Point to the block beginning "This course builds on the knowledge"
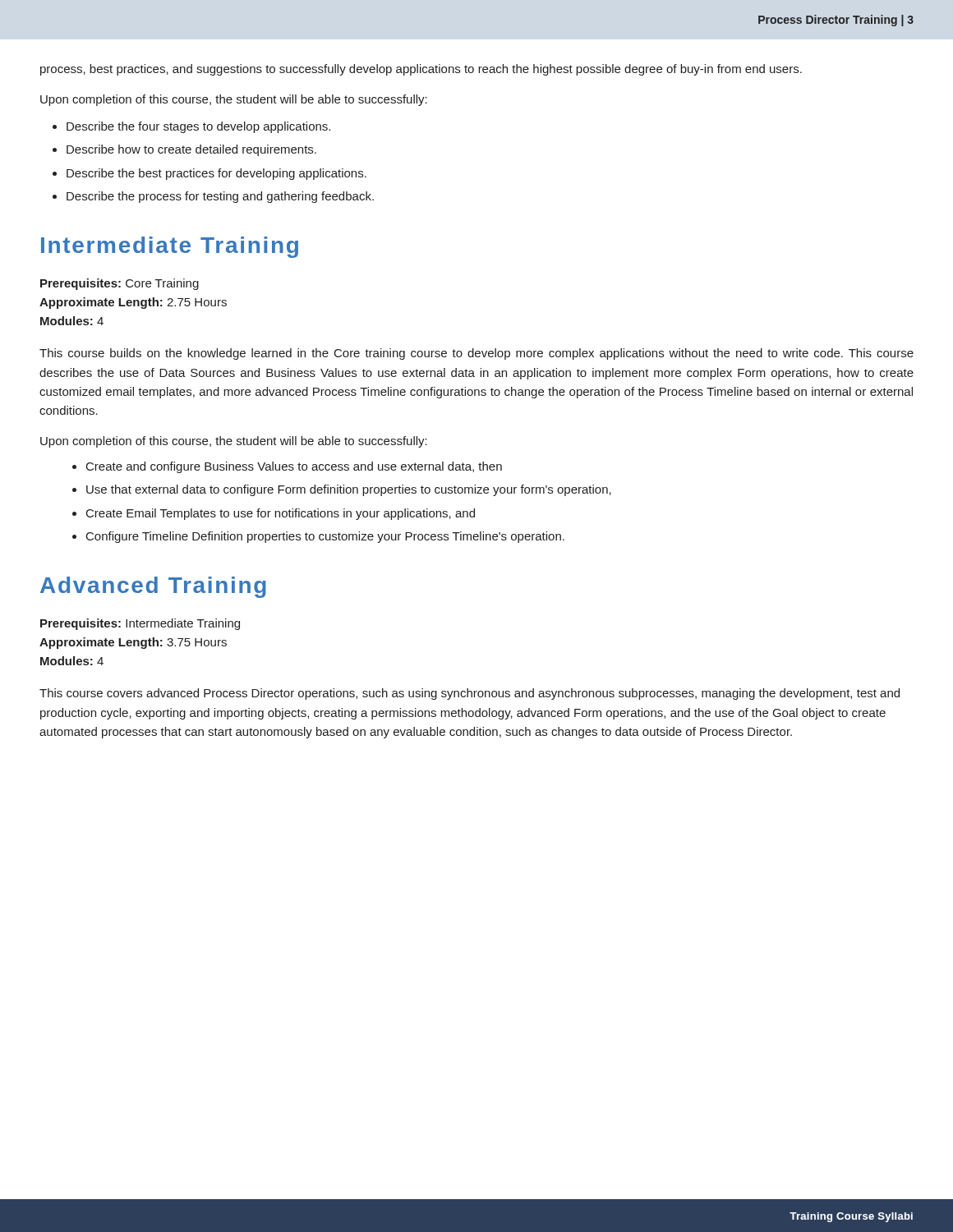The height and width of the screenshot is (1232, 953). (x=476, y=382)
